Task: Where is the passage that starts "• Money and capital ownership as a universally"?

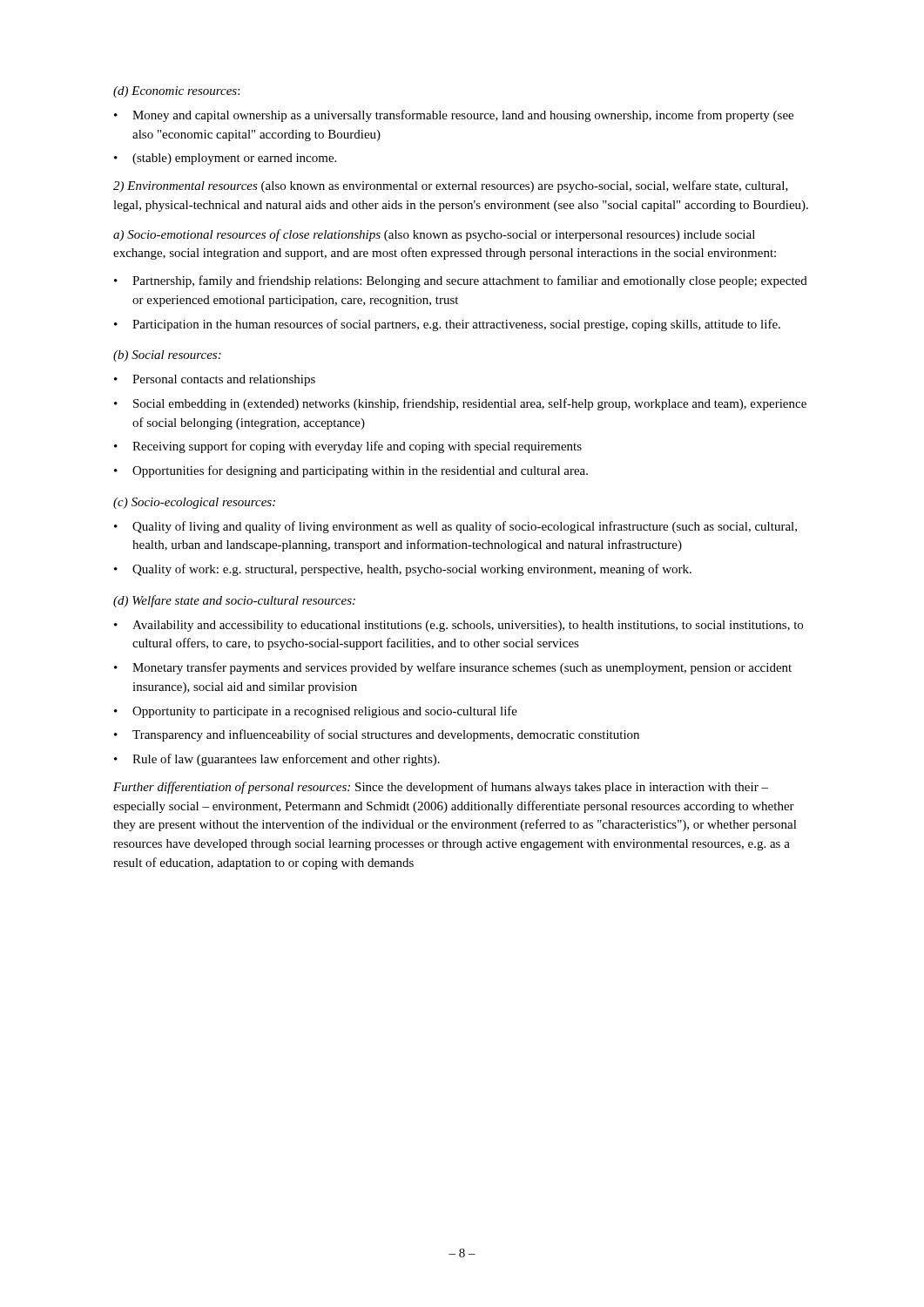Action: [x=462, y=125]
